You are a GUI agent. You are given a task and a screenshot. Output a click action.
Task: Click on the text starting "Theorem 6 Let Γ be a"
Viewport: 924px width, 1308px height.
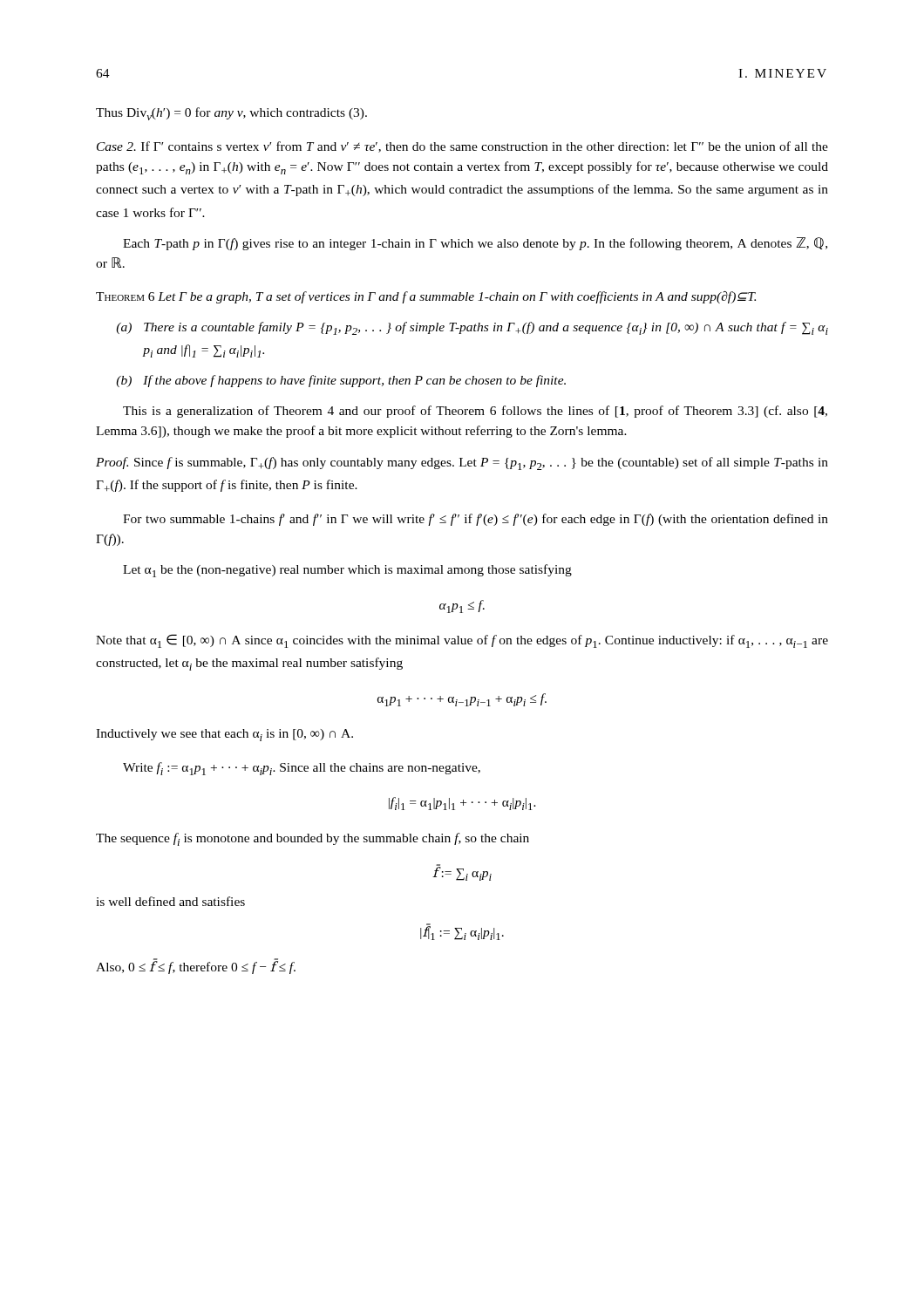click(x=462, y=296)
